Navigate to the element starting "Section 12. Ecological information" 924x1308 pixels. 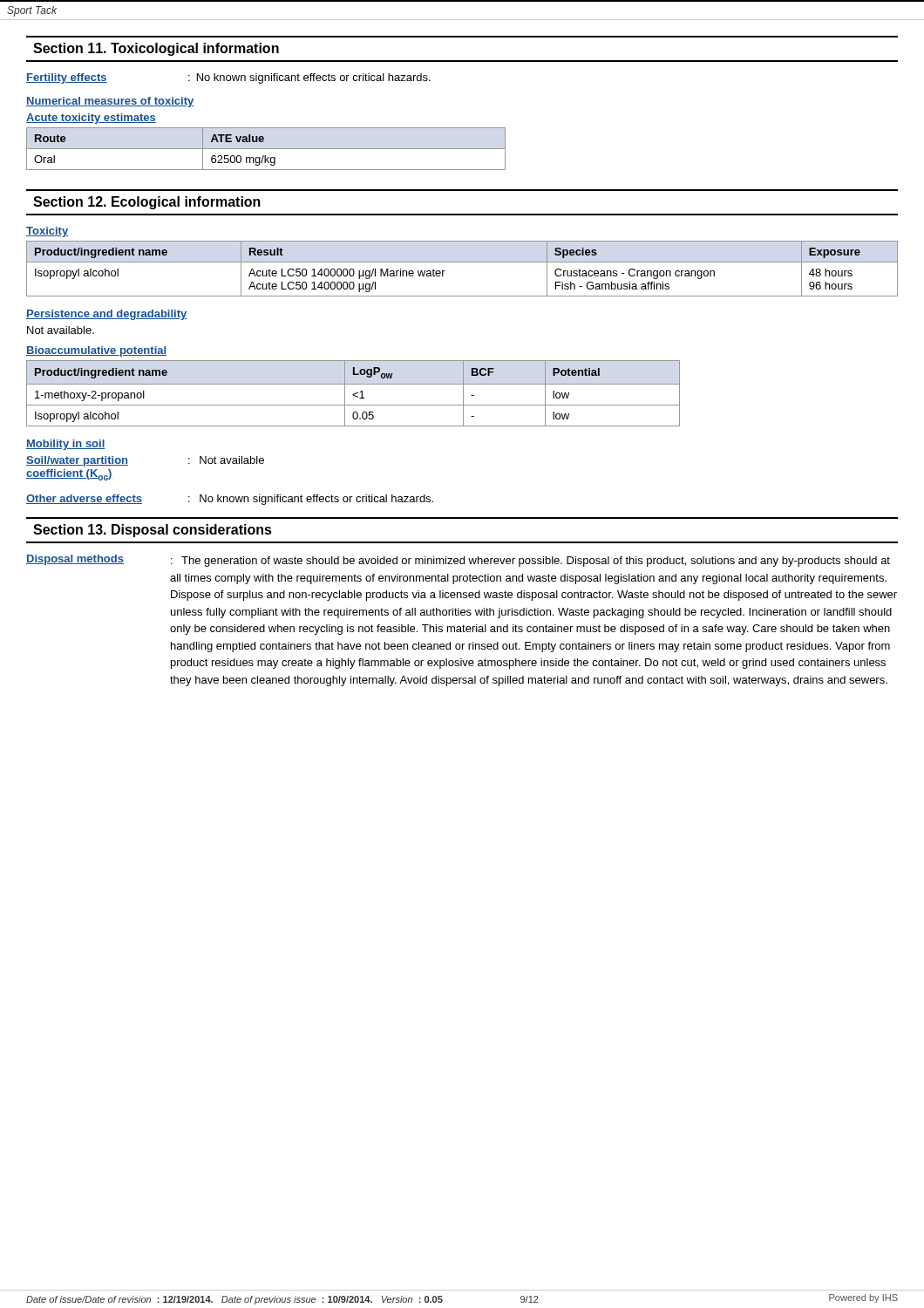tap(147, 202)
